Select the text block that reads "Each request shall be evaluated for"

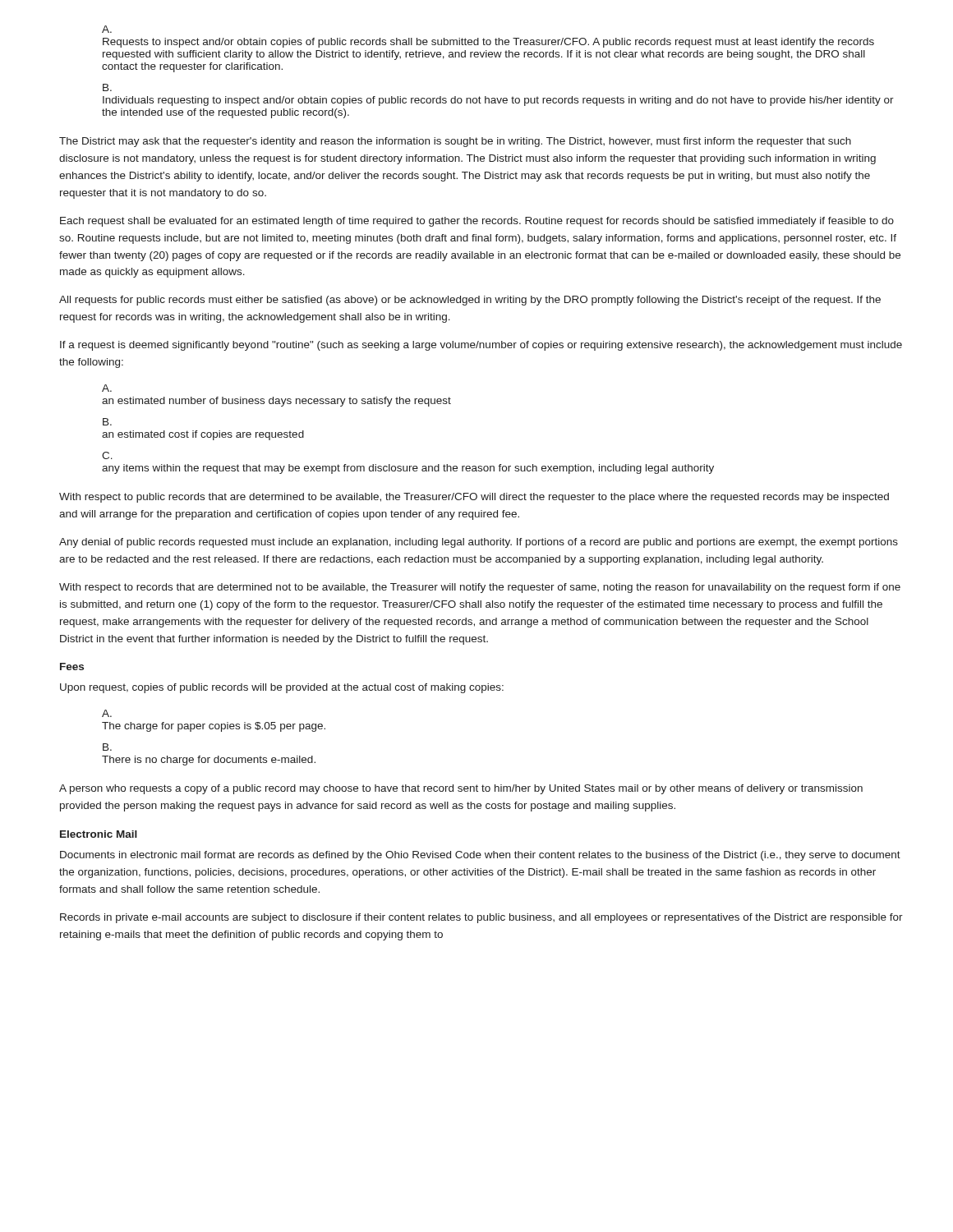point(481,247)
